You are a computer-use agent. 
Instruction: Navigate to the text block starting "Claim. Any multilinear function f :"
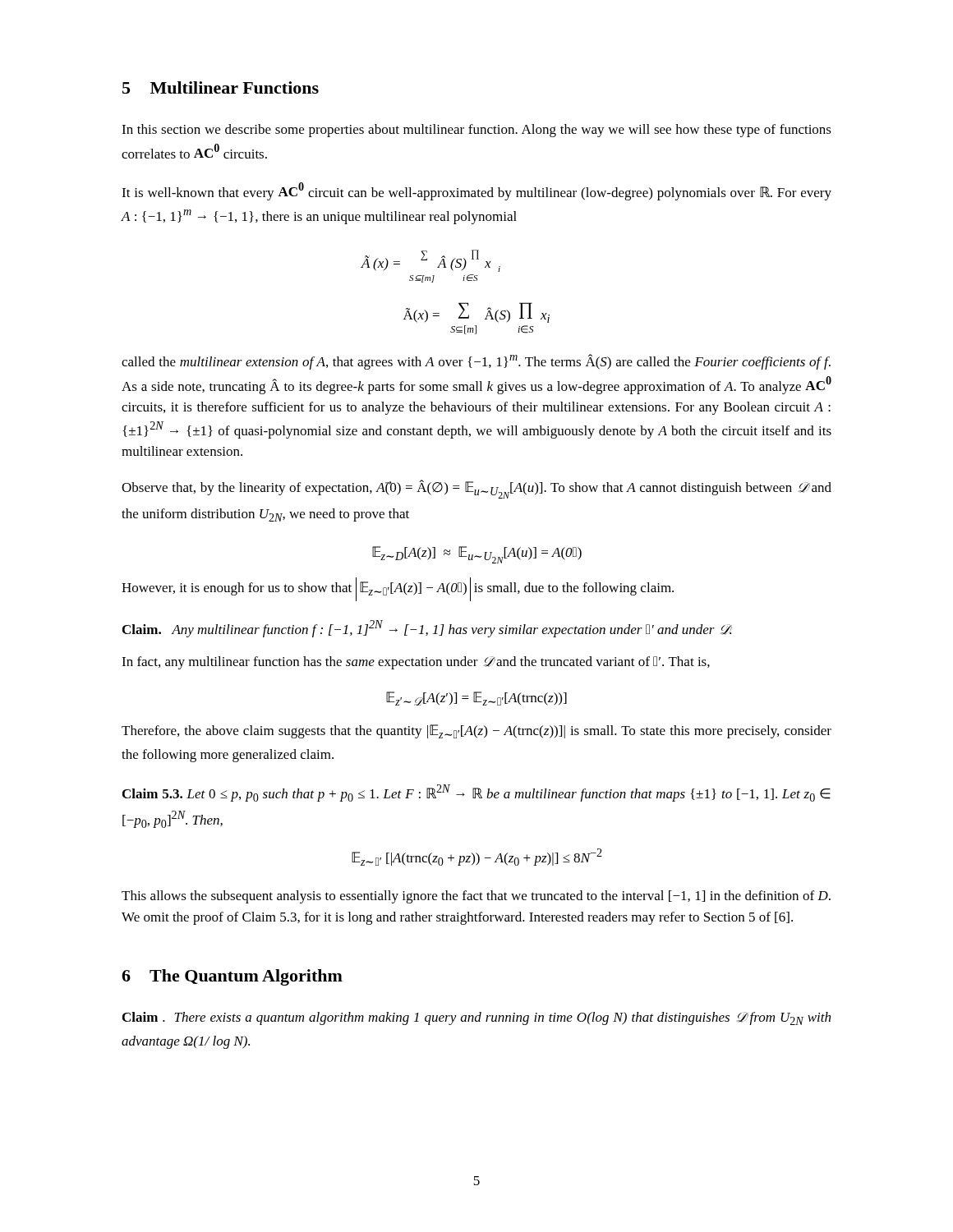(x=476, y=628)
